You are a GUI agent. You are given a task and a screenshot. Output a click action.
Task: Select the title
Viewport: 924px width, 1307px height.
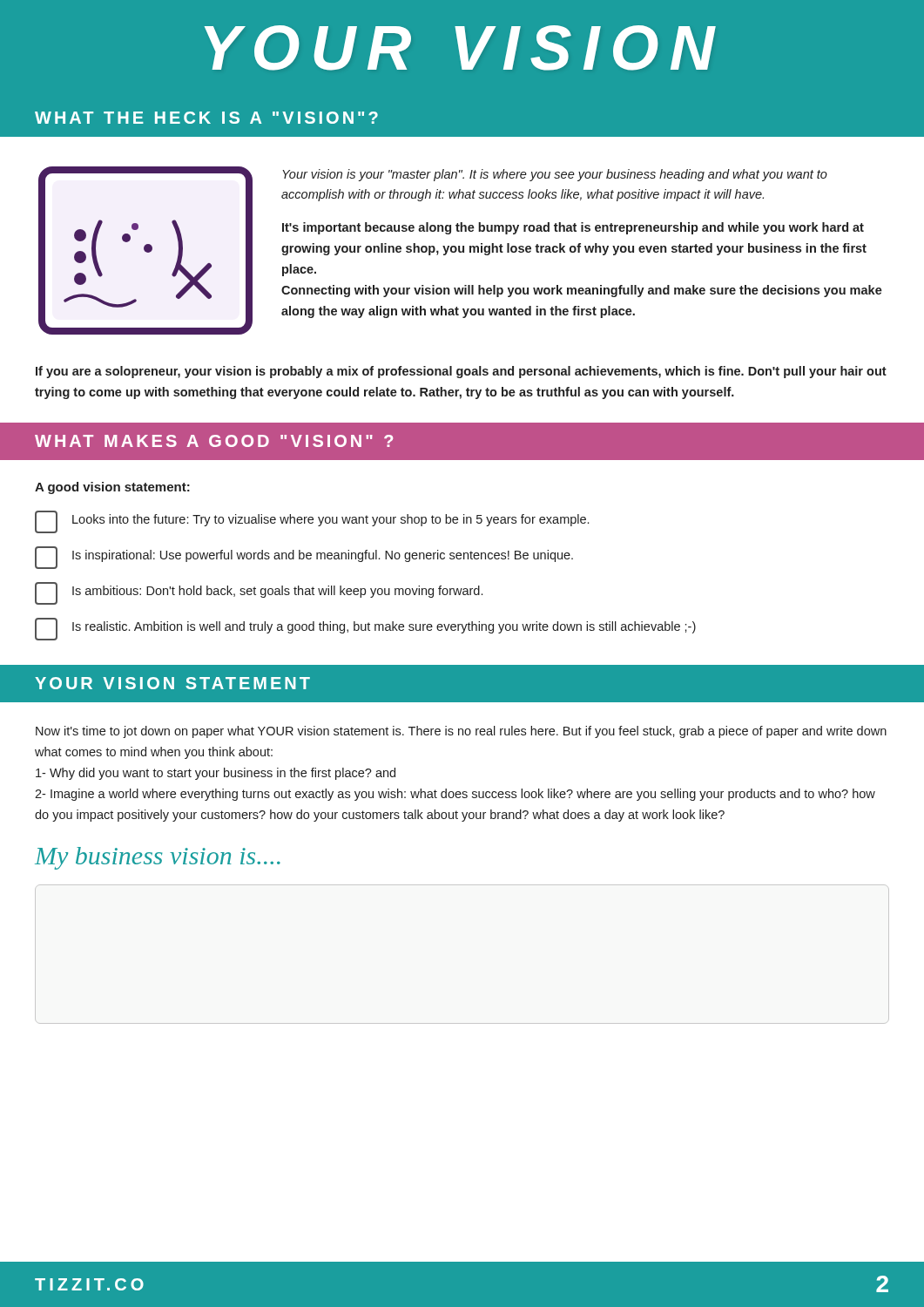coord(462,48)
